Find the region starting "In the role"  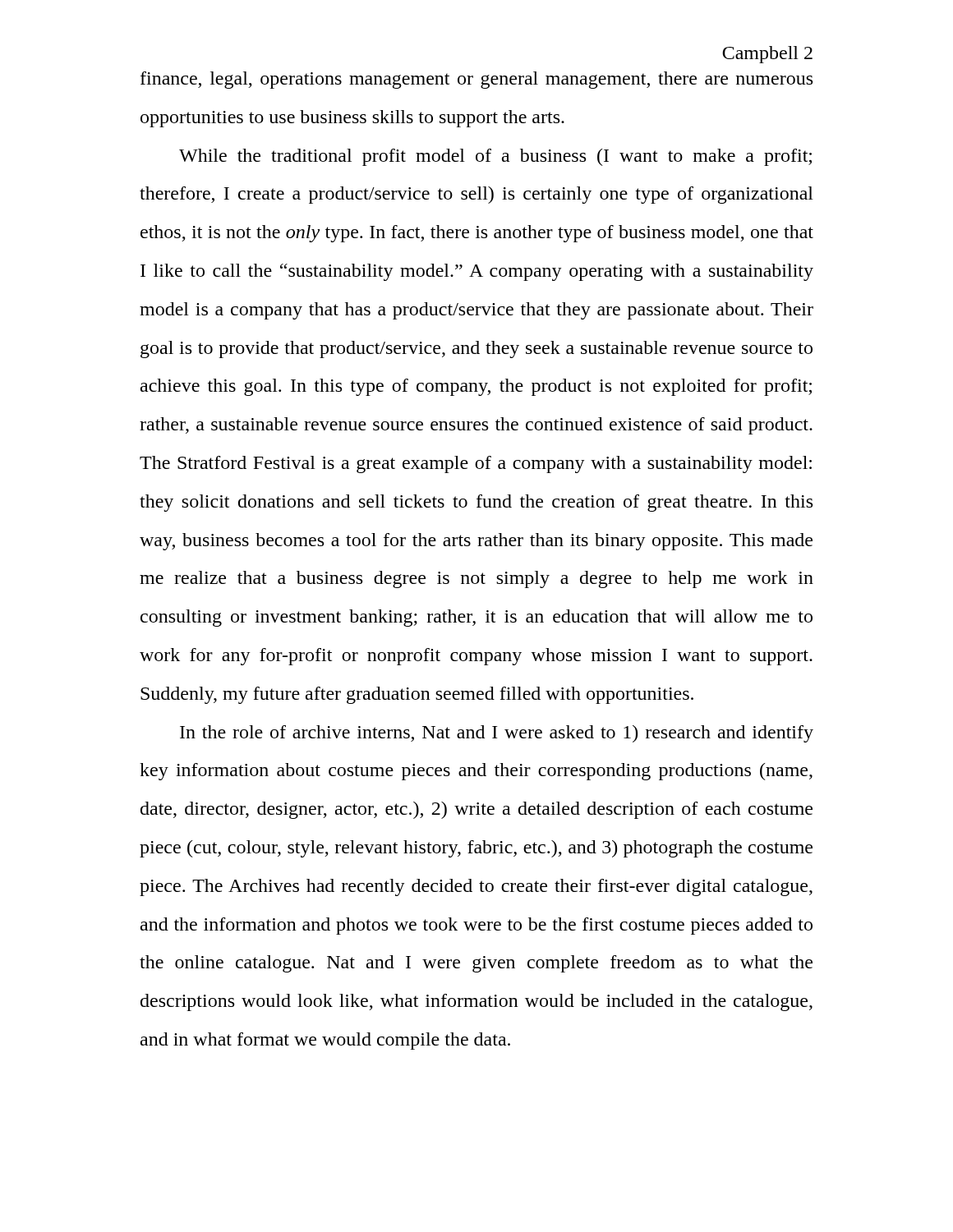pos(476,885)
